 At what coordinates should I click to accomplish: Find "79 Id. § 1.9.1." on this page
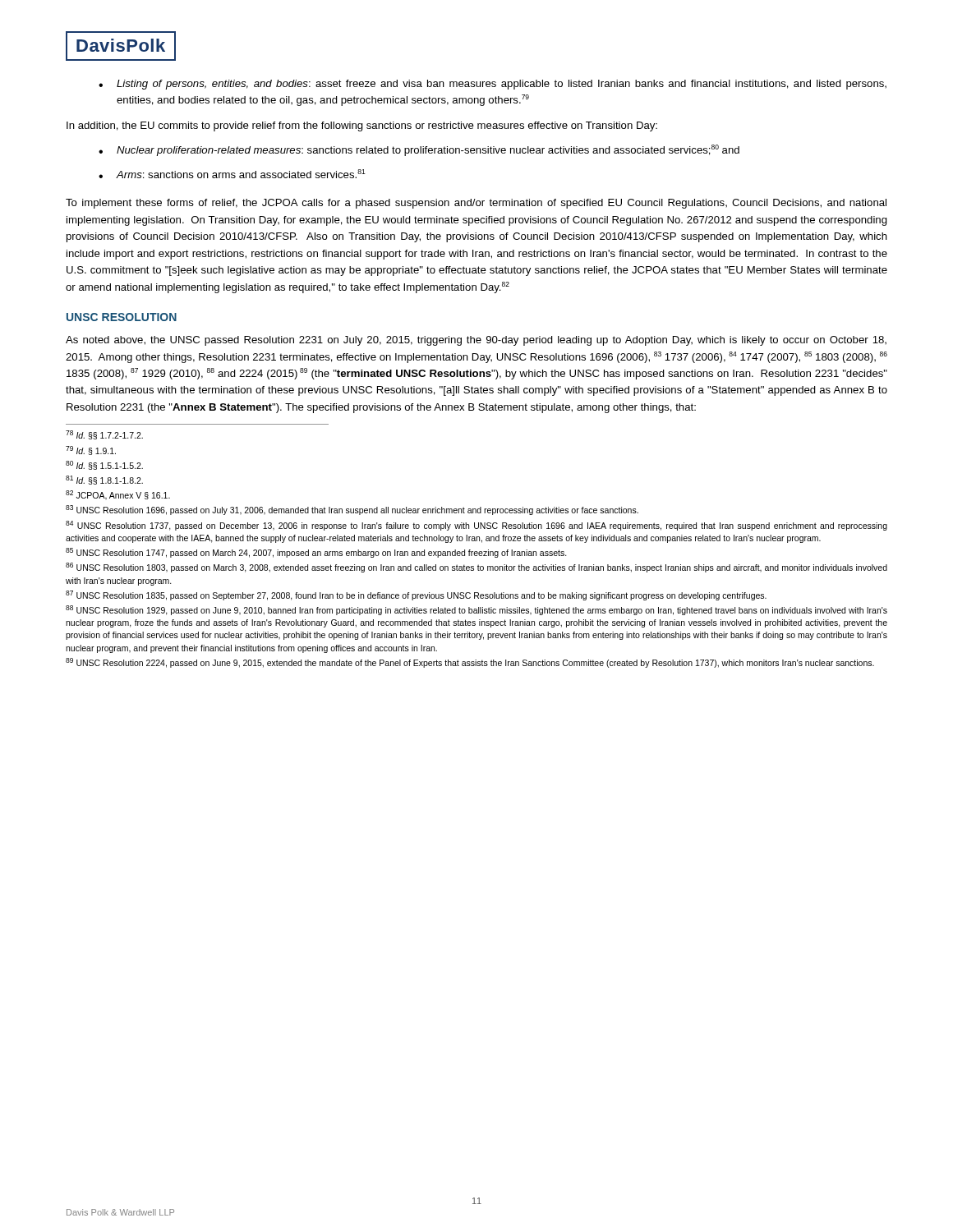click(91, 450)
